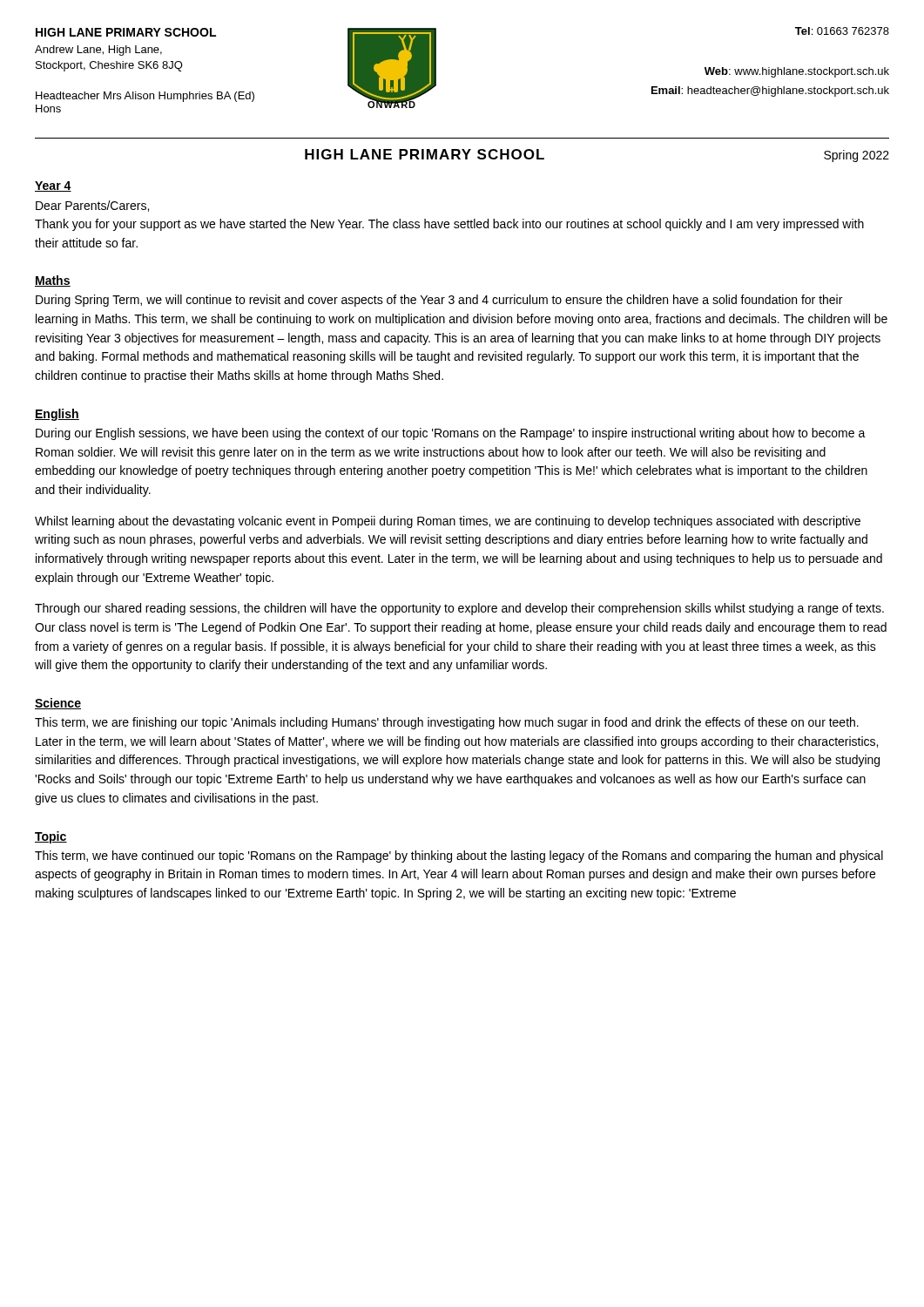Locate the text that reads "Spring 2022"
Screen dimensions: 1307x924
click(x=856, y=155)
